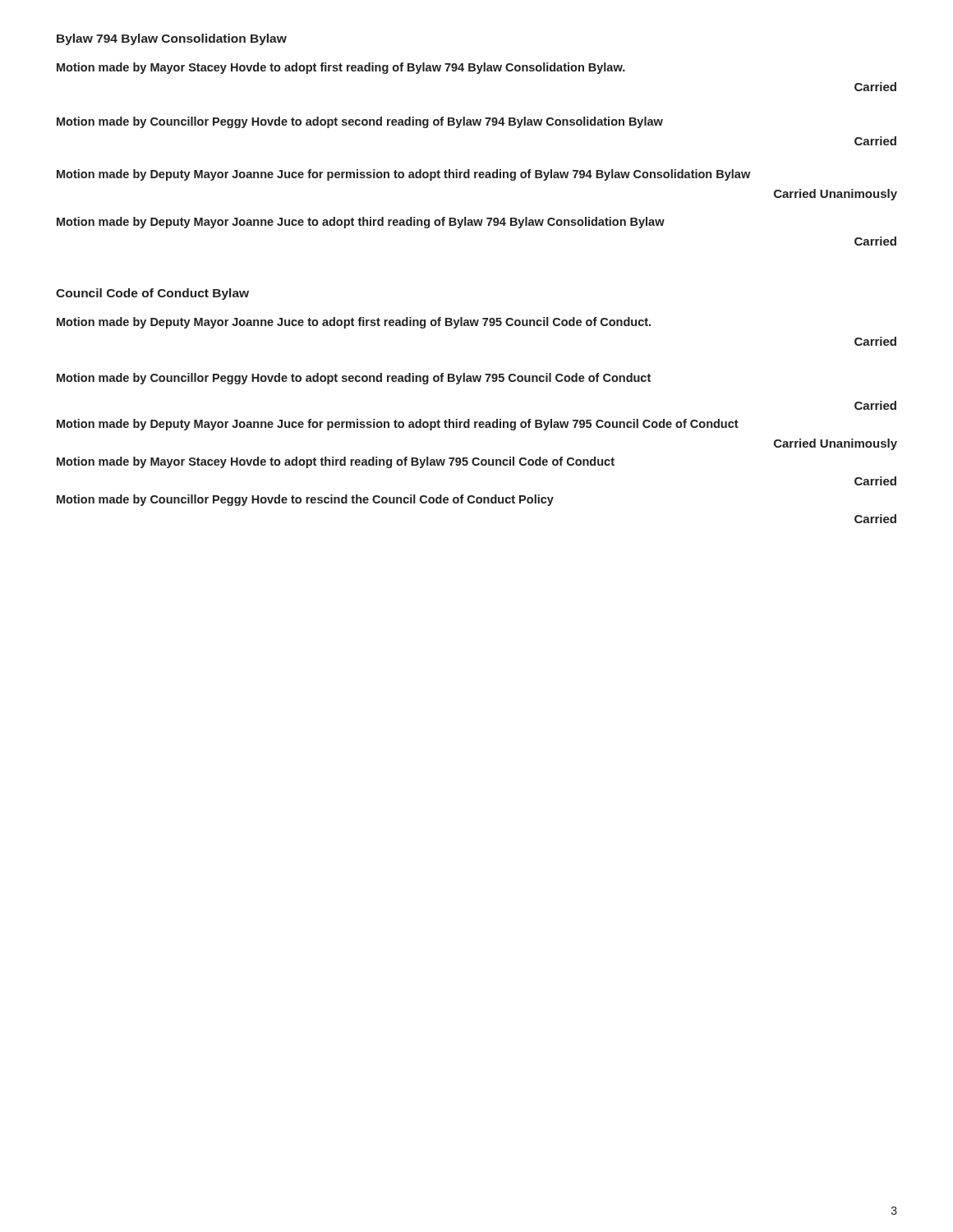Screen dimensions: 1232x953
Task: Click the passage that begins "Motion made by Councillor Peggy Hovde to rescind"
Action: coord(305,500)
